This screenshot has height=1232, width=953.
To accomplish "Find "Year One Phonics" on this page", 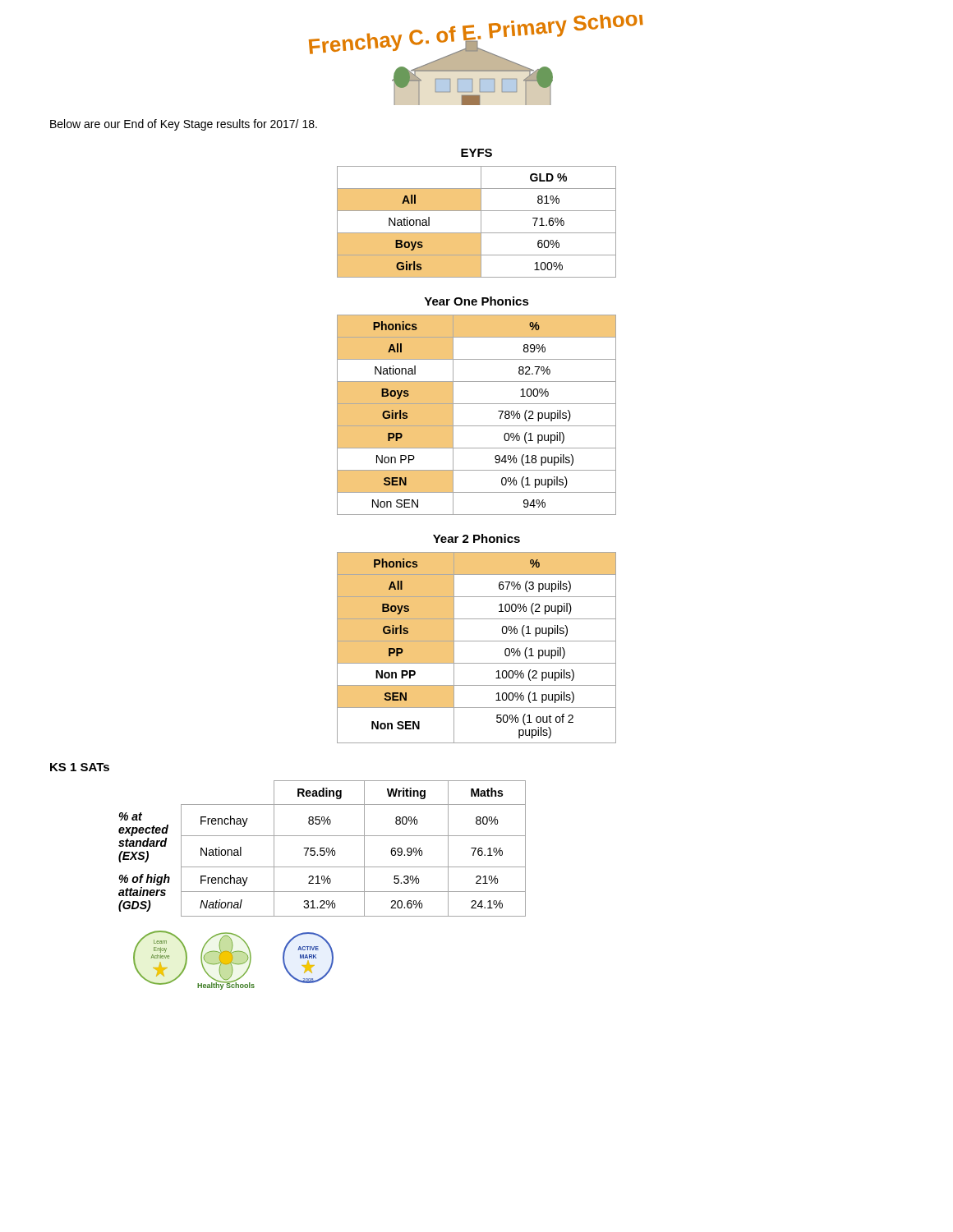I will tap(476, 301).
